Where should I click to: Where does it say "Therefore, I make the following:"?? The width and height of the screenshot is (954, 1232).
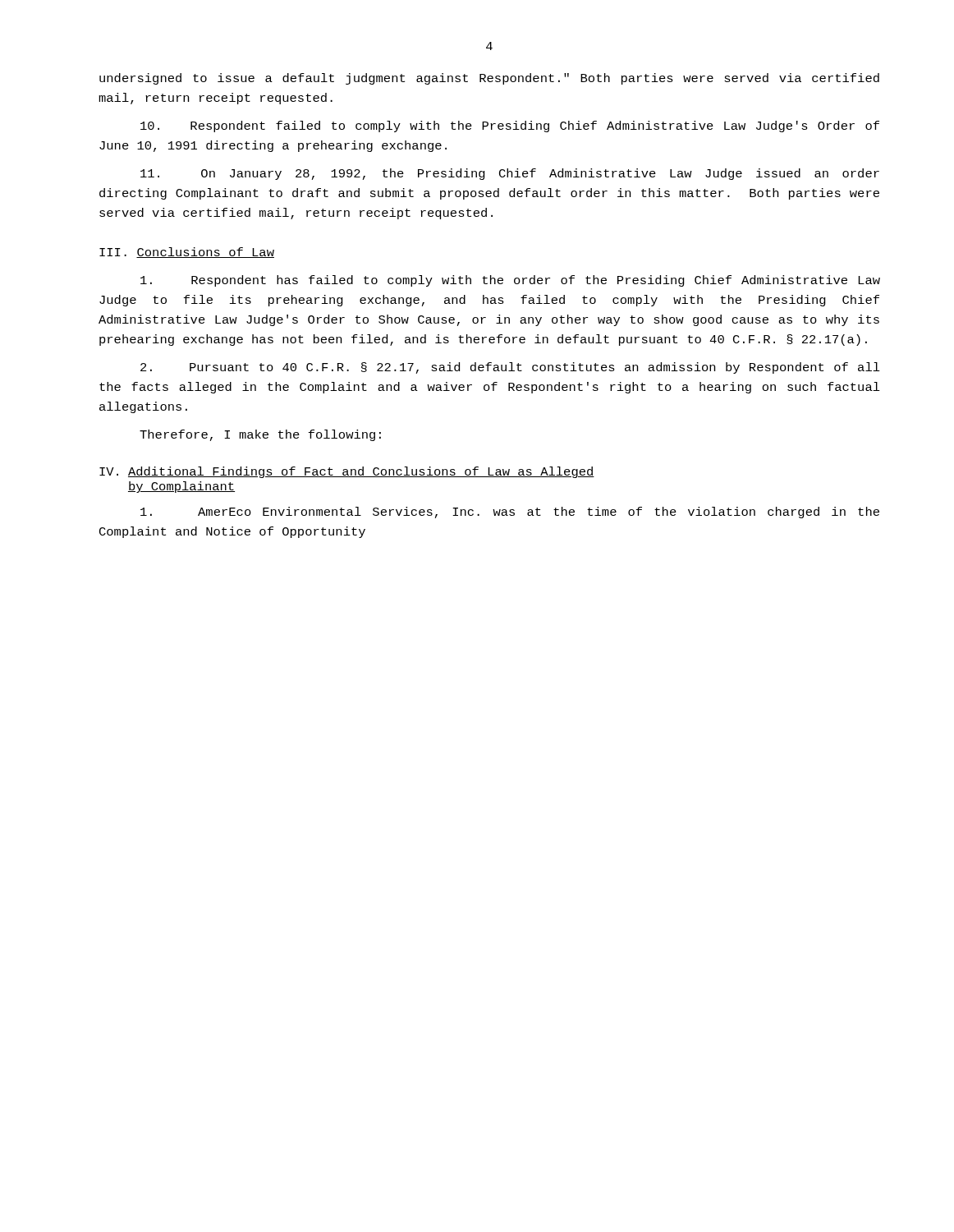pyautogui.click(x=262, y=436)
